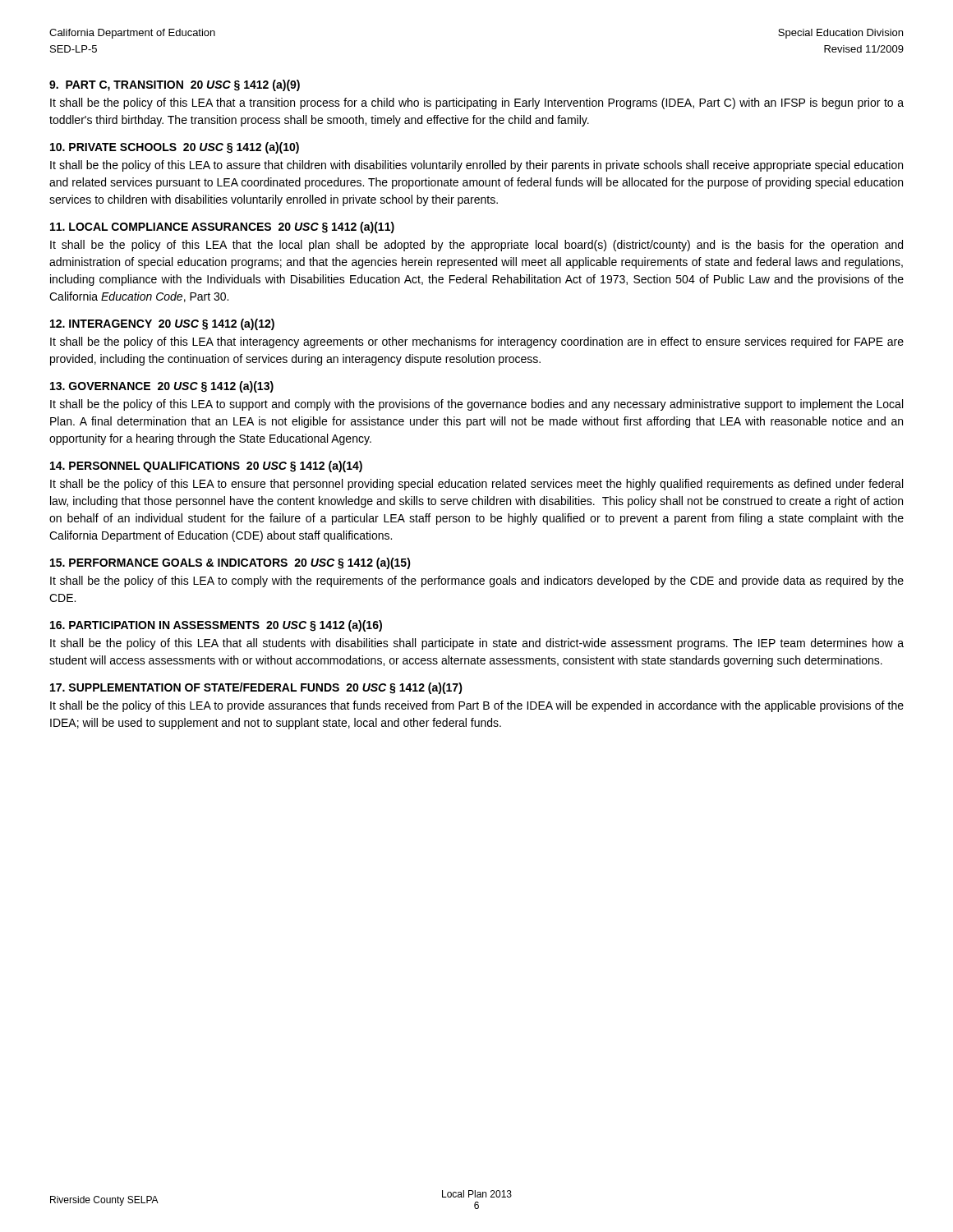
Task: Point to the section header beginning "12. INTERAGENCY 20 USC § 1412"
Action: click(162, 324)
